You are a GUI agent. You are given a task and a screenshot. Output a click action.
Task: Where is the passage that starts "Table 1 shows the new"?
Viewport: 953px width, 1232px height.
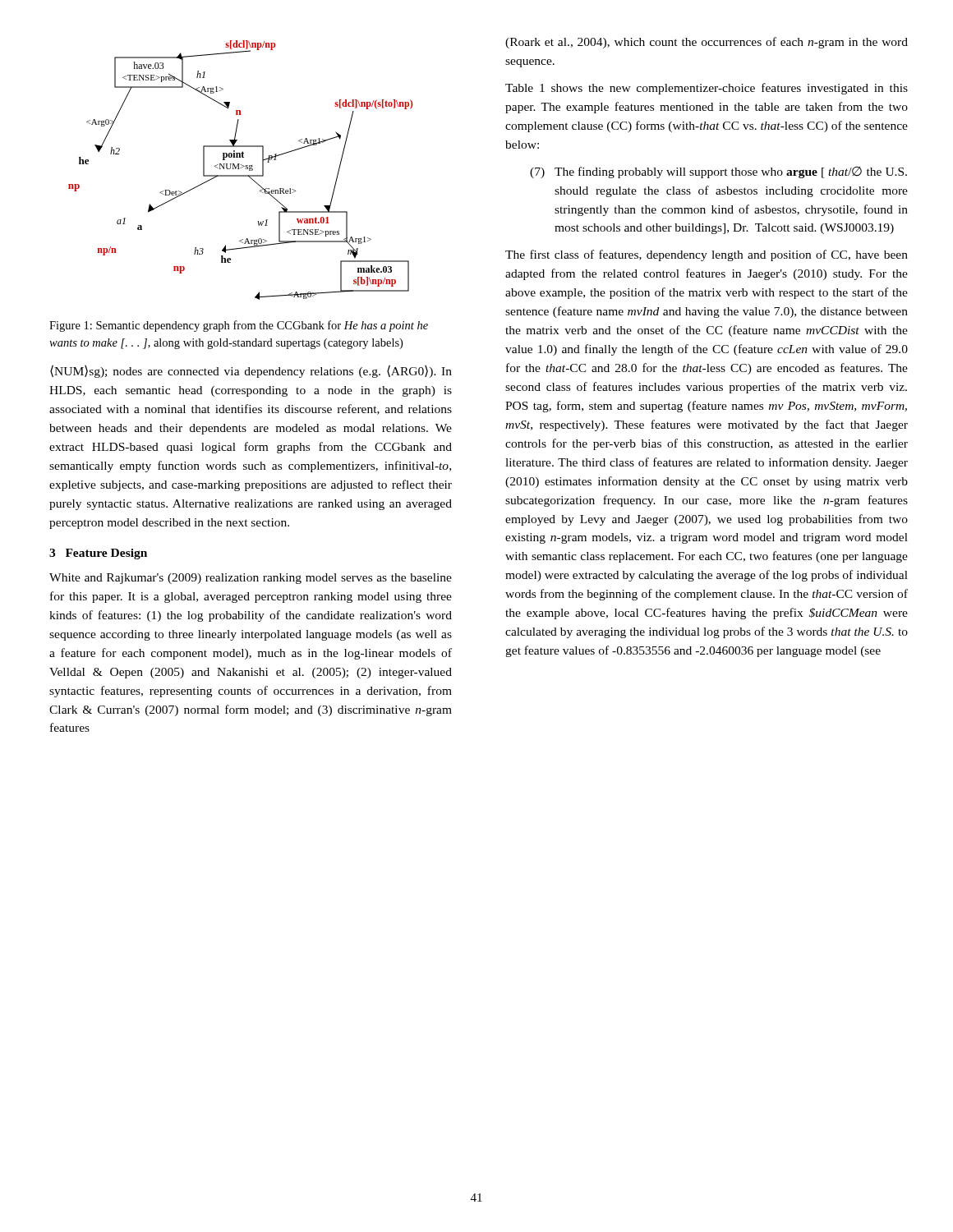pyautogui.click(x=707, y=116)
